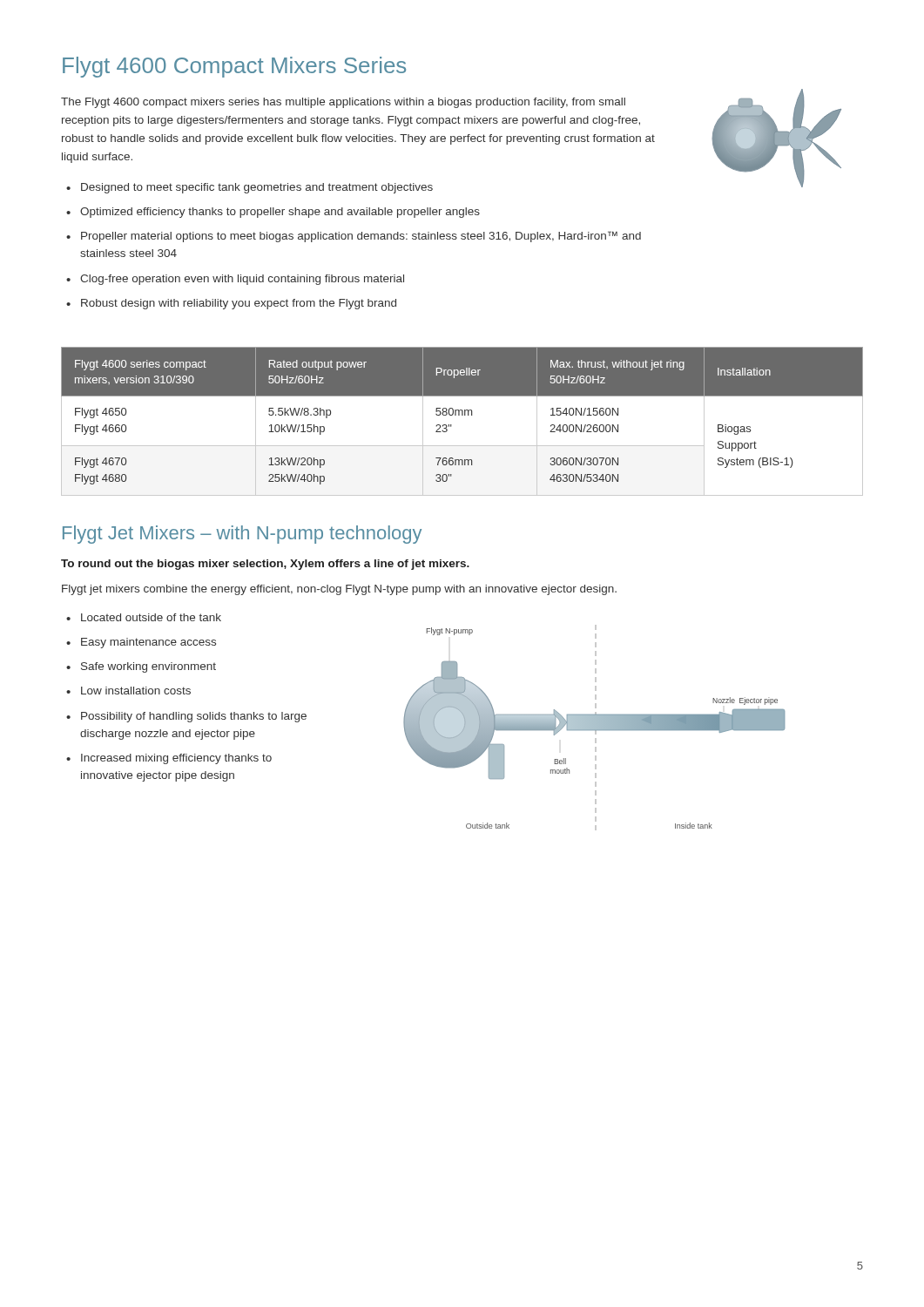924x1307 pixels.
Task: Navigate to the text starting "Flygt 4600 Compact Mixers Series"
Action: point(234,66)
